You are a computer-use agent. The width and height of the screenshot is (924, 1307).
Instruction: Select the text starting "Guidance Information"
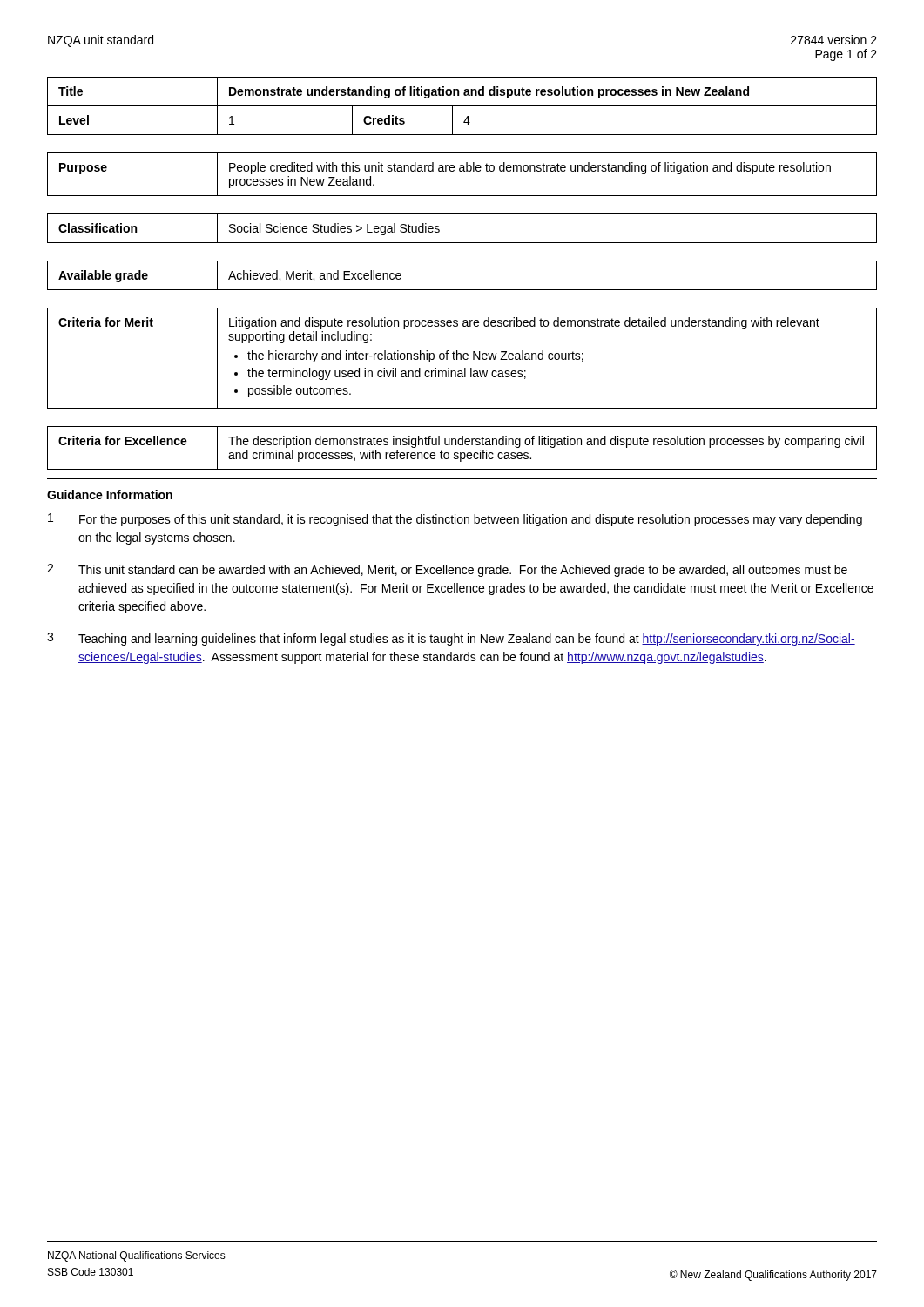point(110,495)
